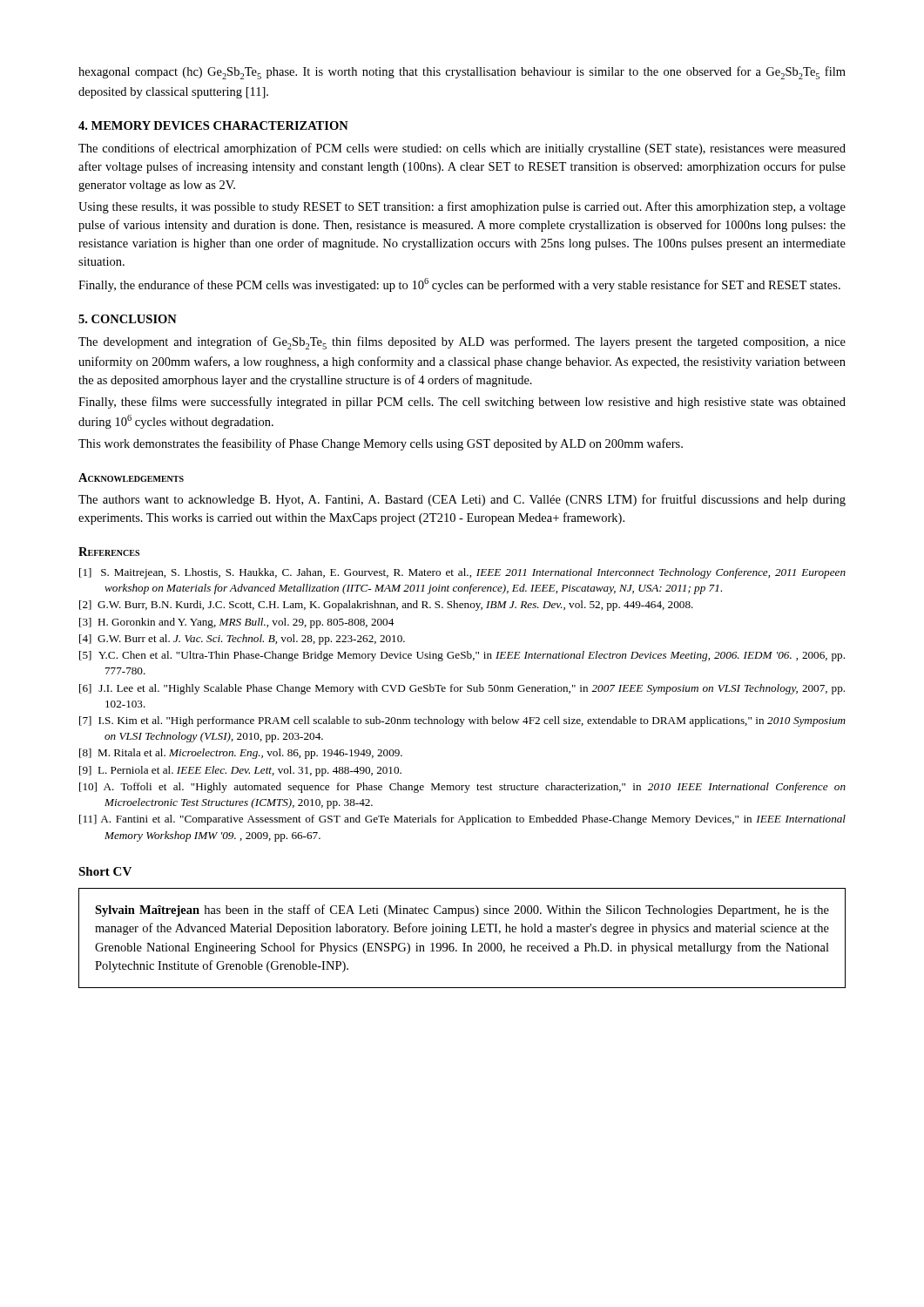Viewport: 924px width, 1307px height.
Task: Point to the region starting "[1] S. Maitrejean, S."
Action: coord(462,581)
